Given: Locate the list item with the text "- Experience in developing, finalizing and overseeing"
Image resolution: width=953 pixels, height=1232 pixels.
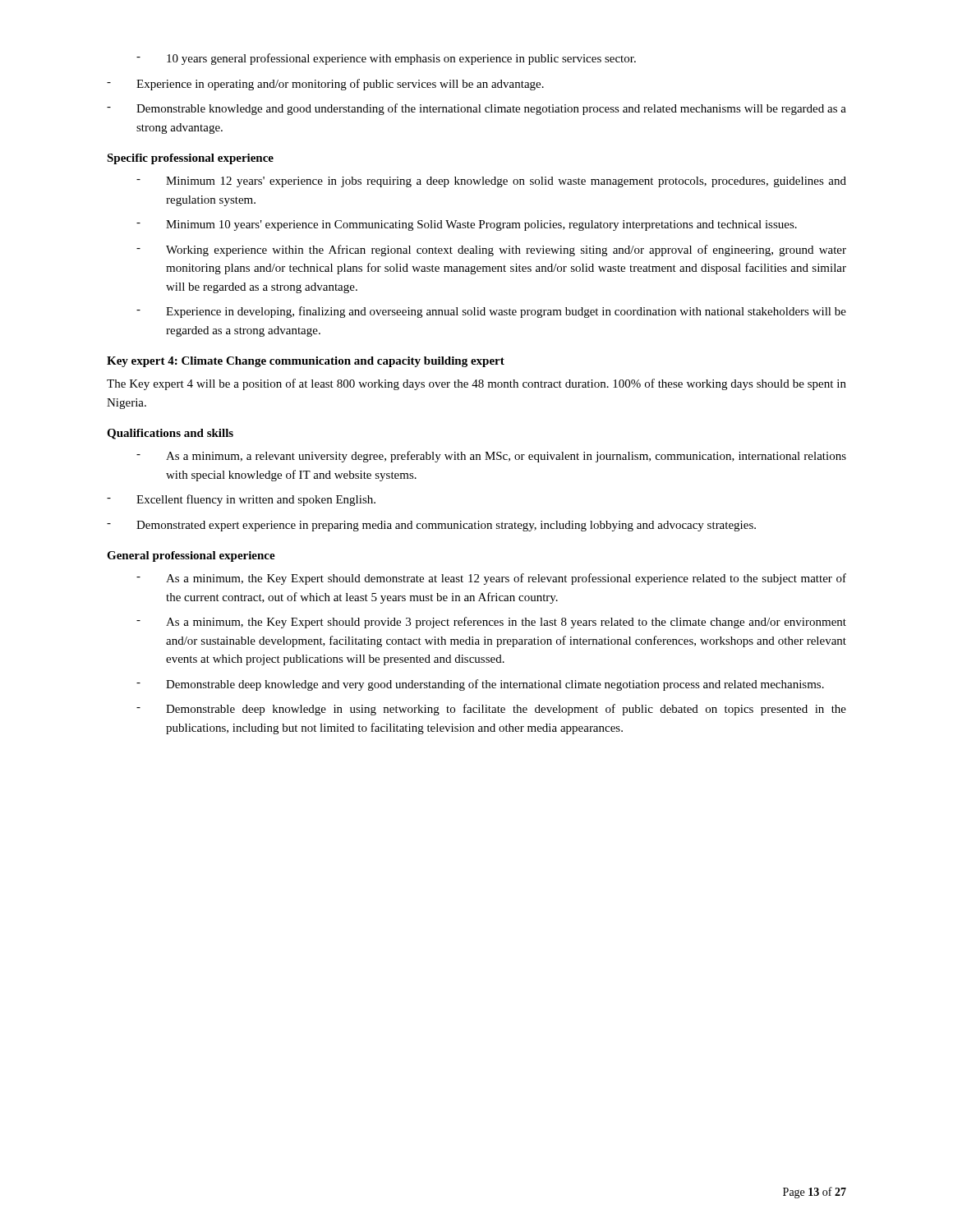Looking at the screenshot, I should tap(491, 321).
